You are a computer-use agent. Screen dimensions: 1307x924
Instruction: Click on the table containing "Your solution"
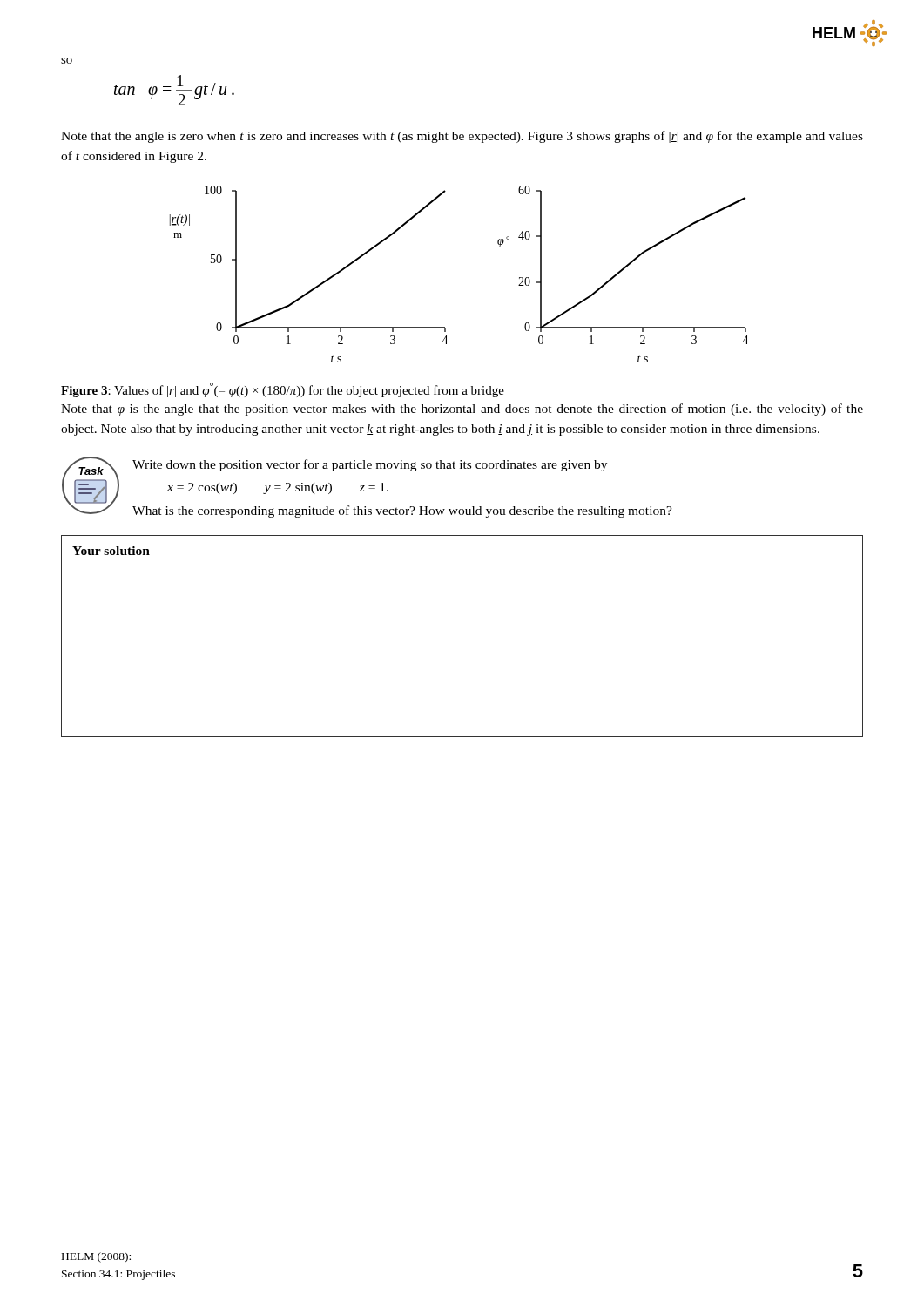click(462, 636)
